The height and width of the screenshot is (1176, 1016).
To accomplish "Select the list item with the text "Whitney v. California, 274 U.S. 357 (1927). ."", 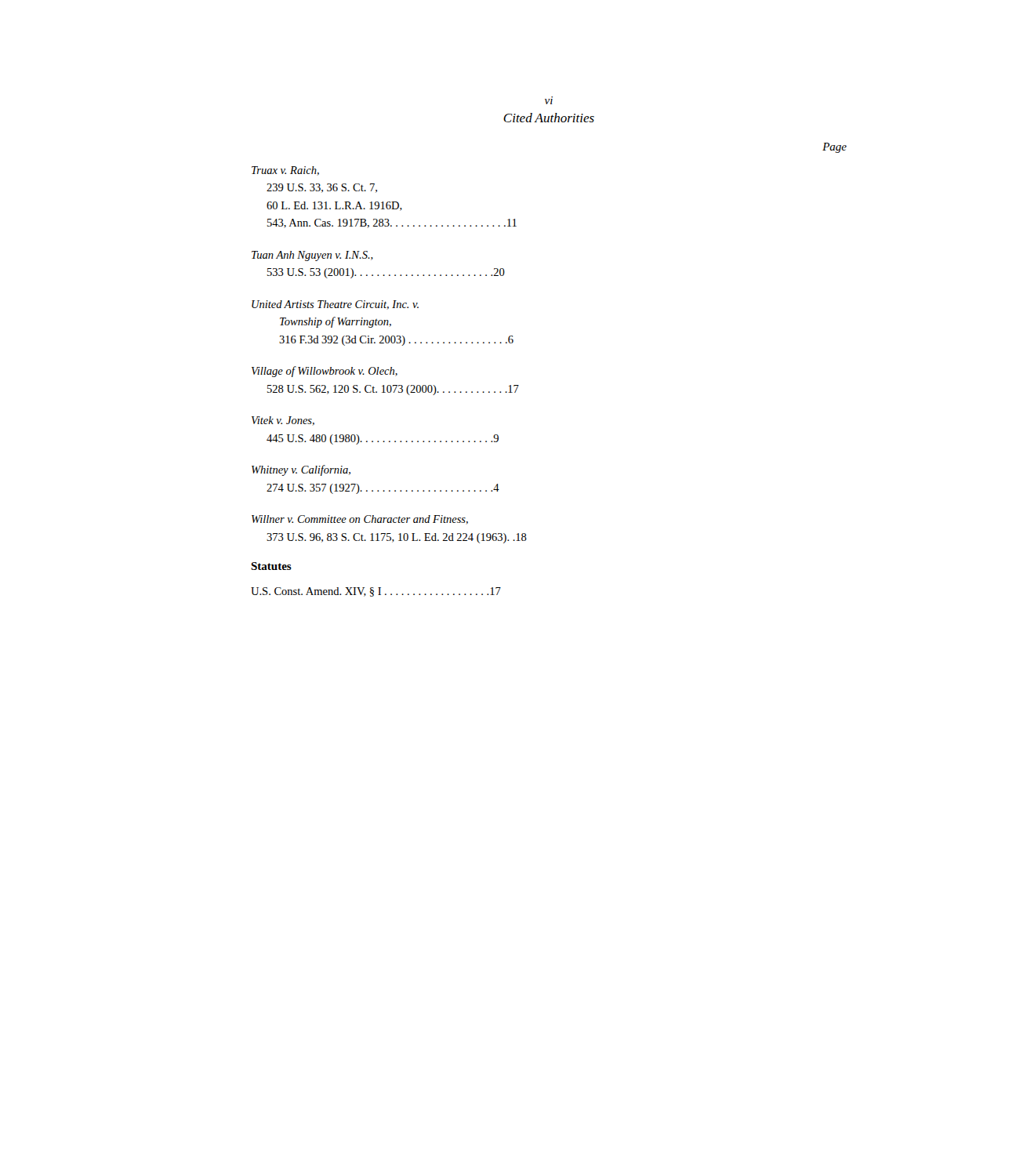I will (301, 470).
